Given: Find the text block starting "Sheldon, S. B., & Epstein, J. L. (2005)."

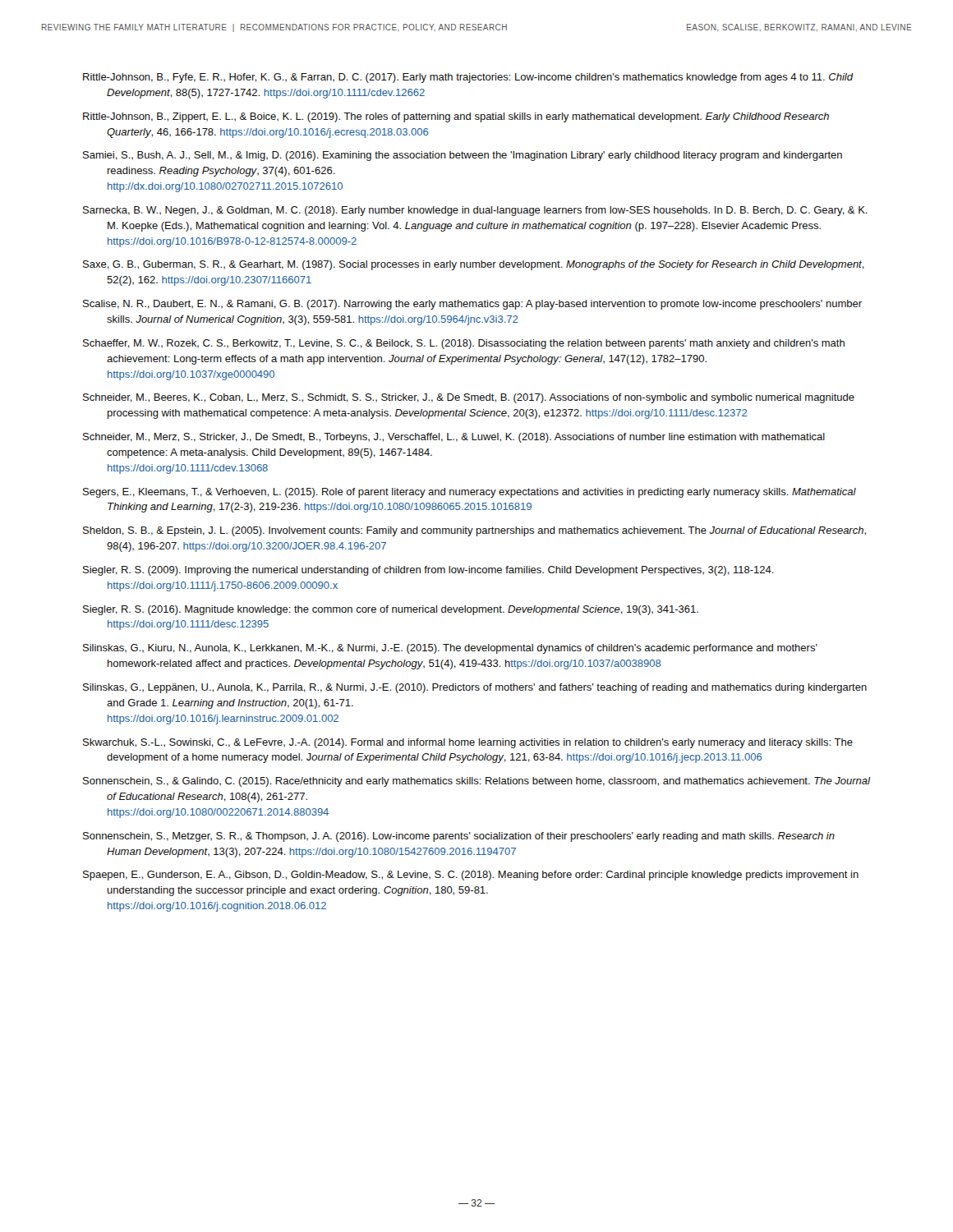Looking at the screenshot, I should [474, 538].
